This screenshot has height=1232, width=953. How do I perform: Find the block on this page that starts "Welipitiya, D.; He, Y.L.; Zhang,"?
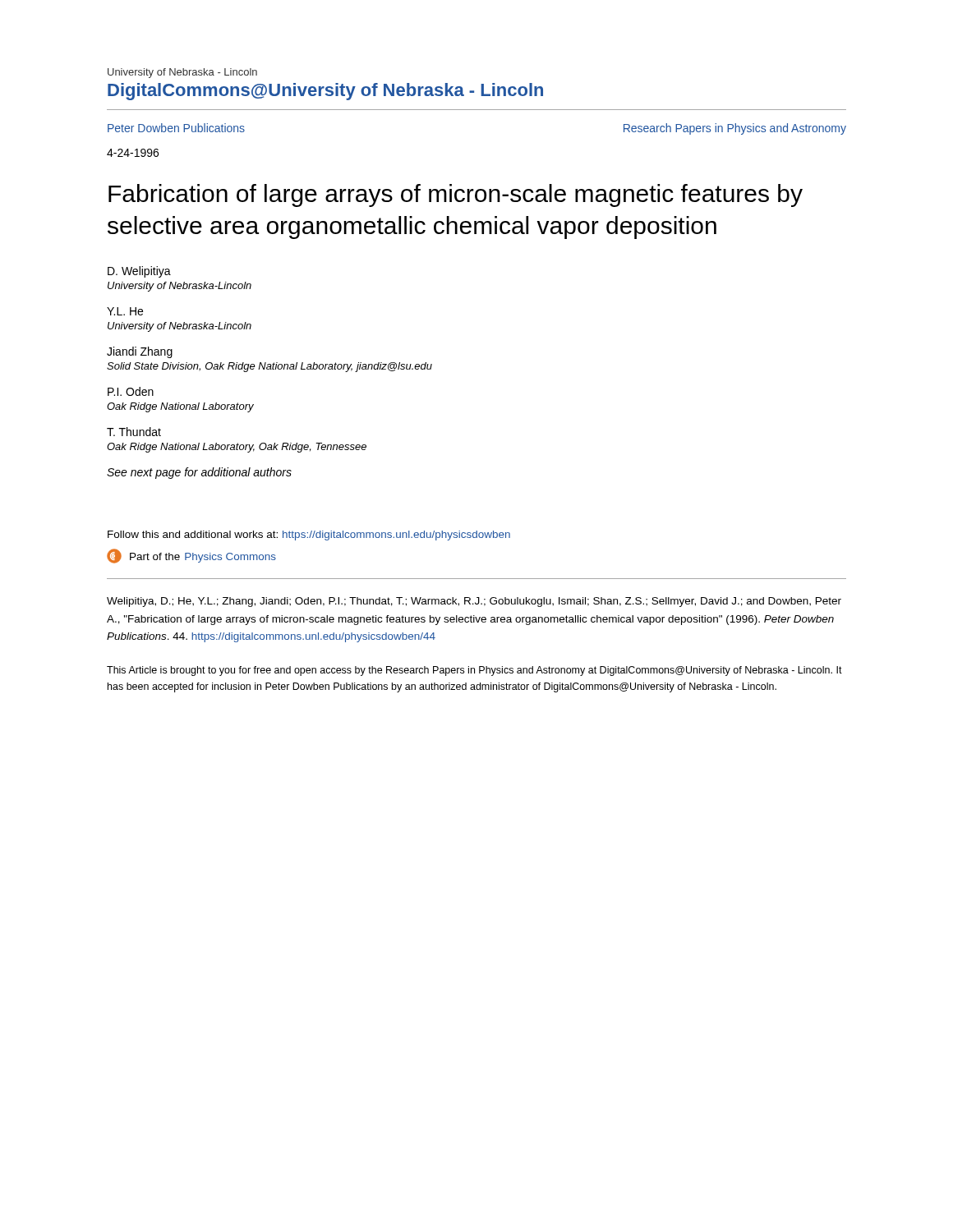click(476, 619)
